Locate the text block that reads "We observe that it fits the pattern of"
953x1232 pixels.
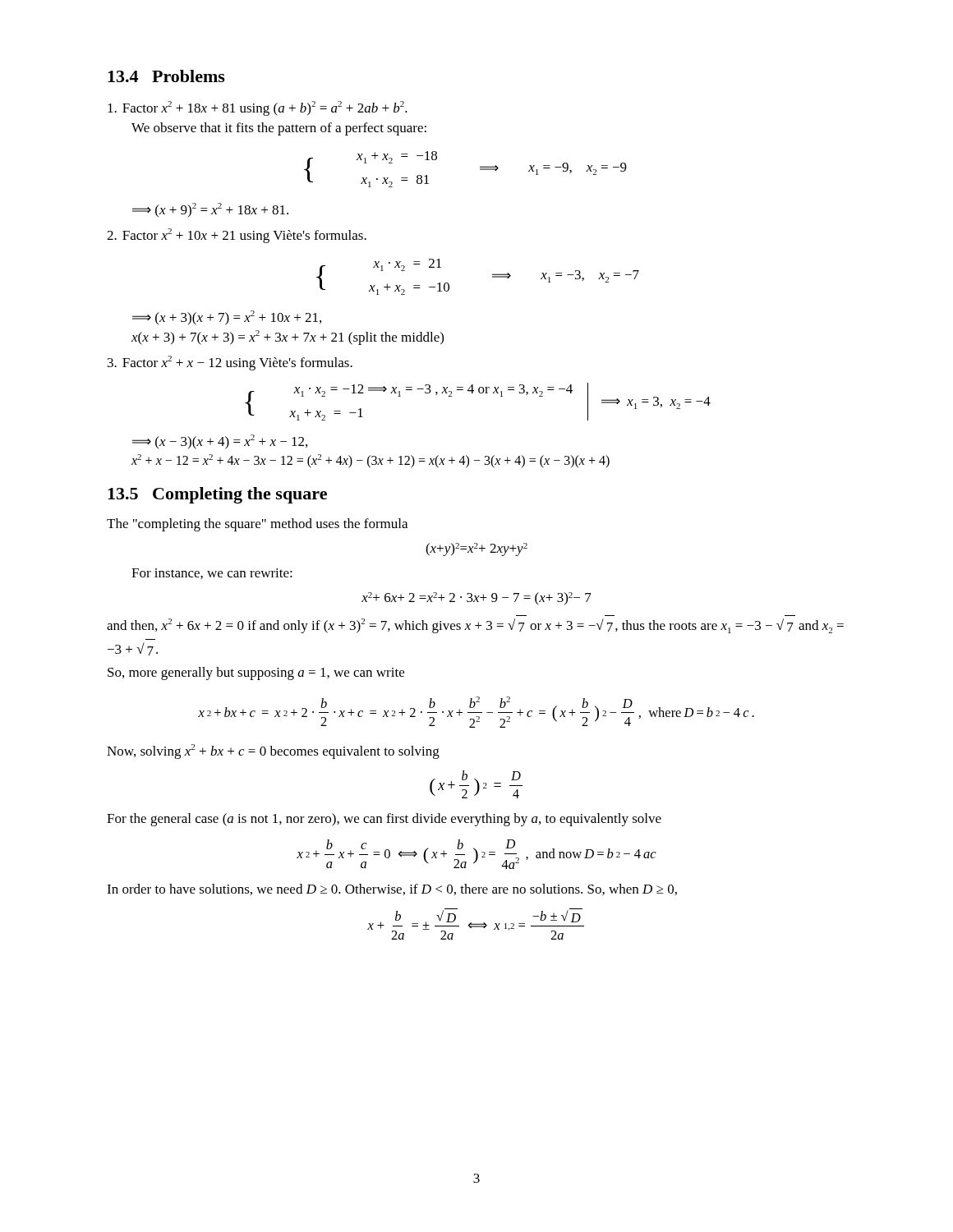[x=279, y=127]
